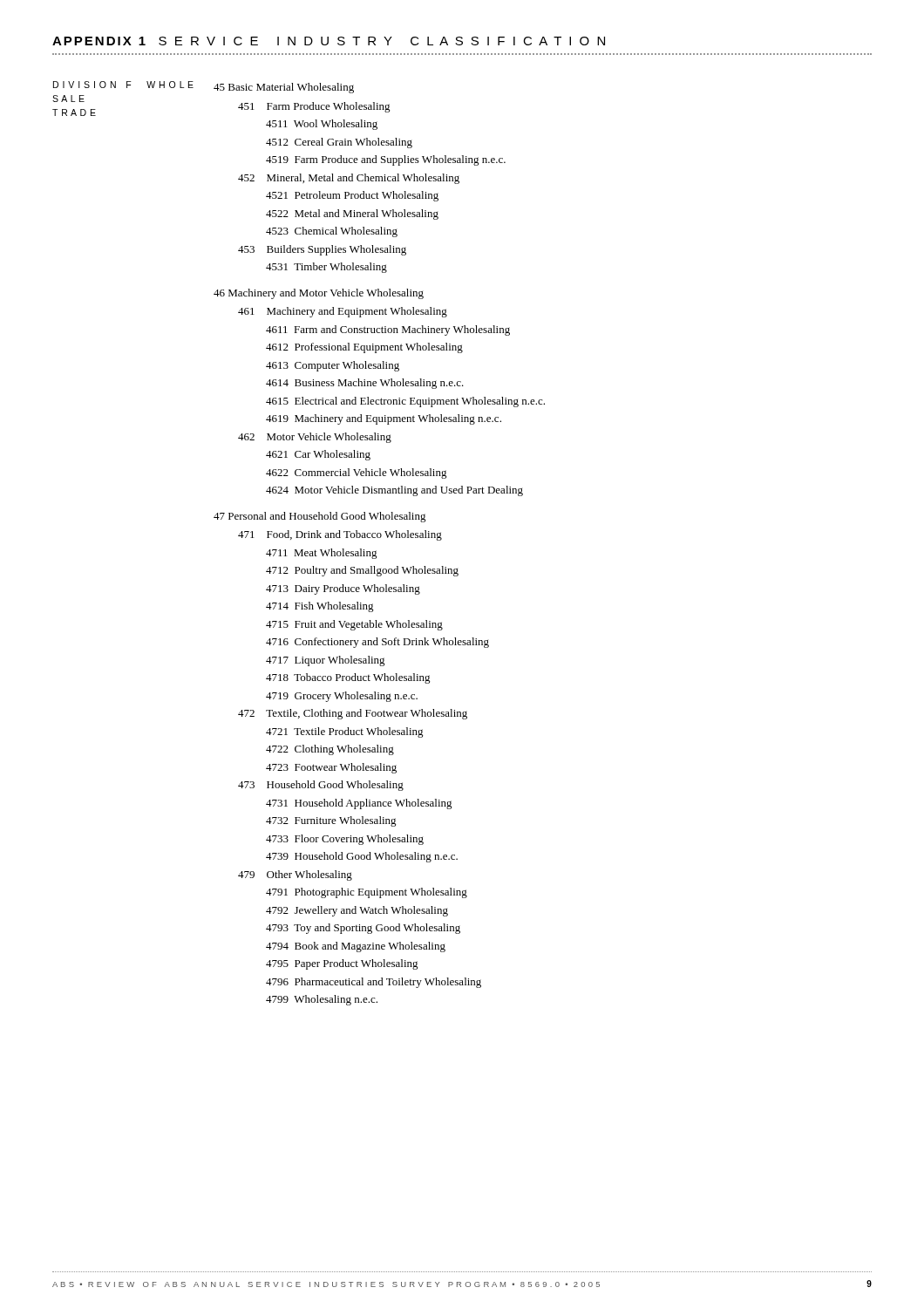Navigate to the element starting "45 Basic Material"
This screenshot has height=1308, width=924.
point(284,87)
